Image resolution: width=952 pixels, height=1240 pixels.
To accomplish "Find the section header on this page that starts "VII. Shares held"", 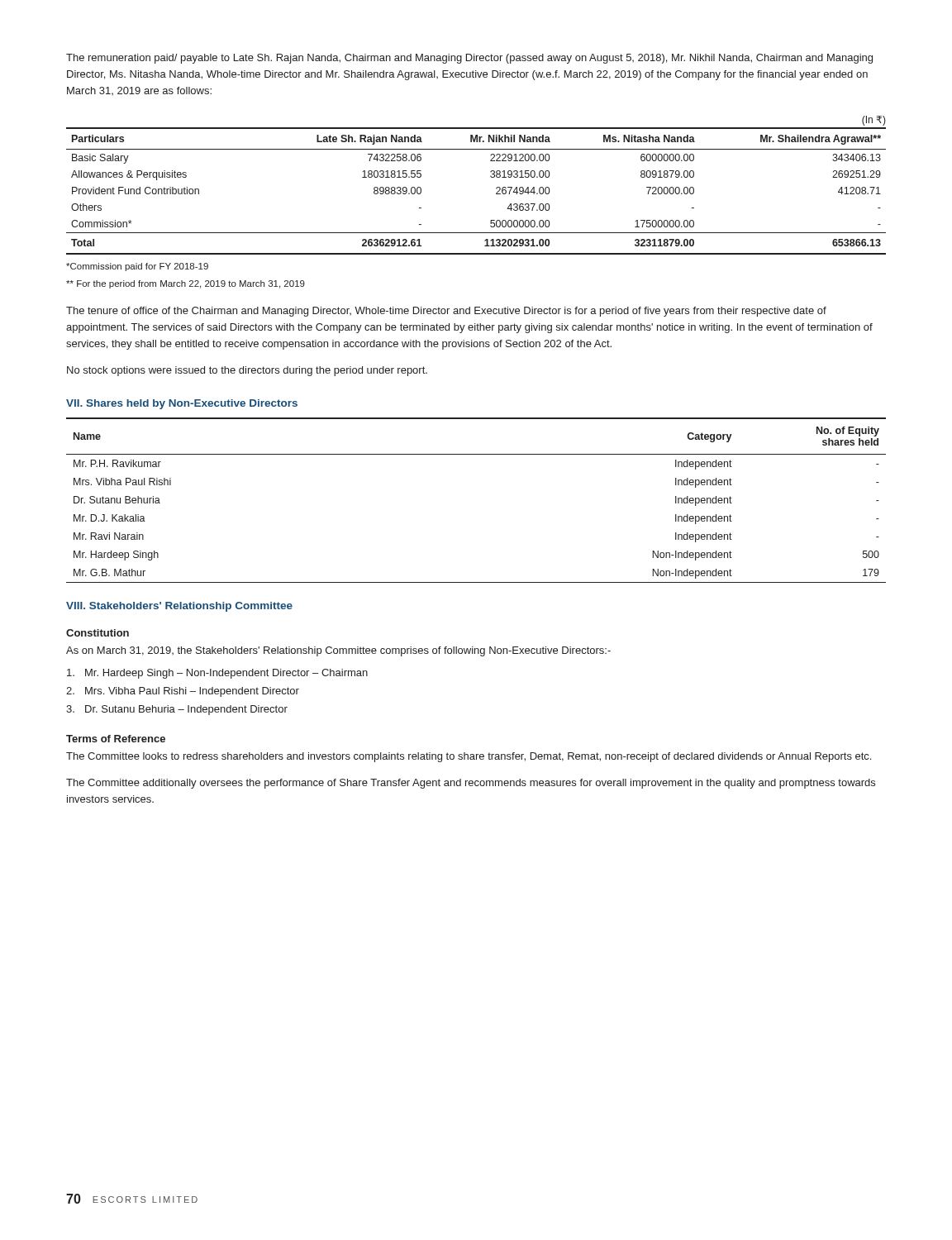I will tap(182, 403).
